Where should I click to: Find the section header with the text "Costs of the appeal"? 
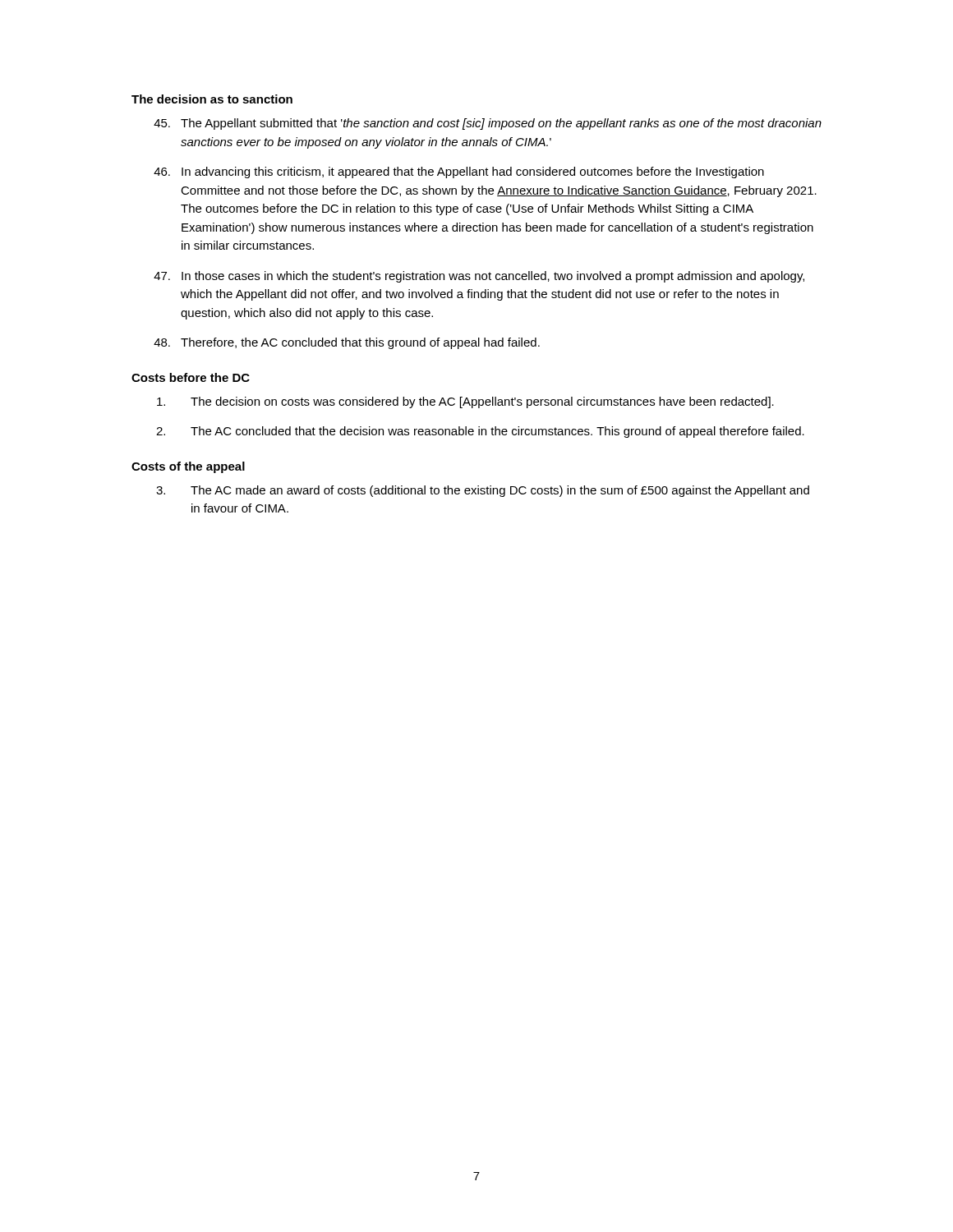coord(188,466)
